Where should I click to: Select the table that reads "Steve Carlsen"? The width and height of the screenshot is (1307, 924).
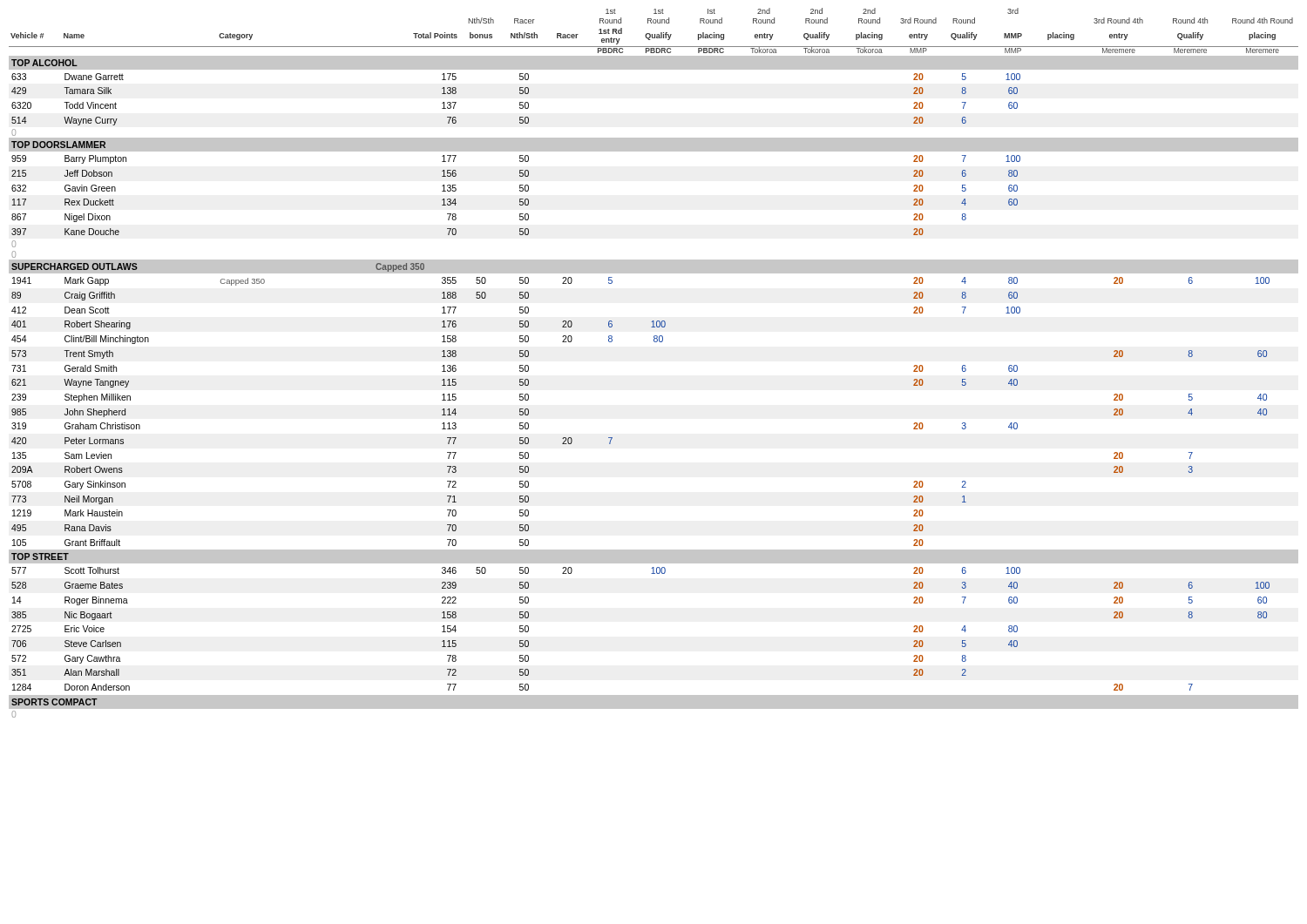click(x=654, y=363)
